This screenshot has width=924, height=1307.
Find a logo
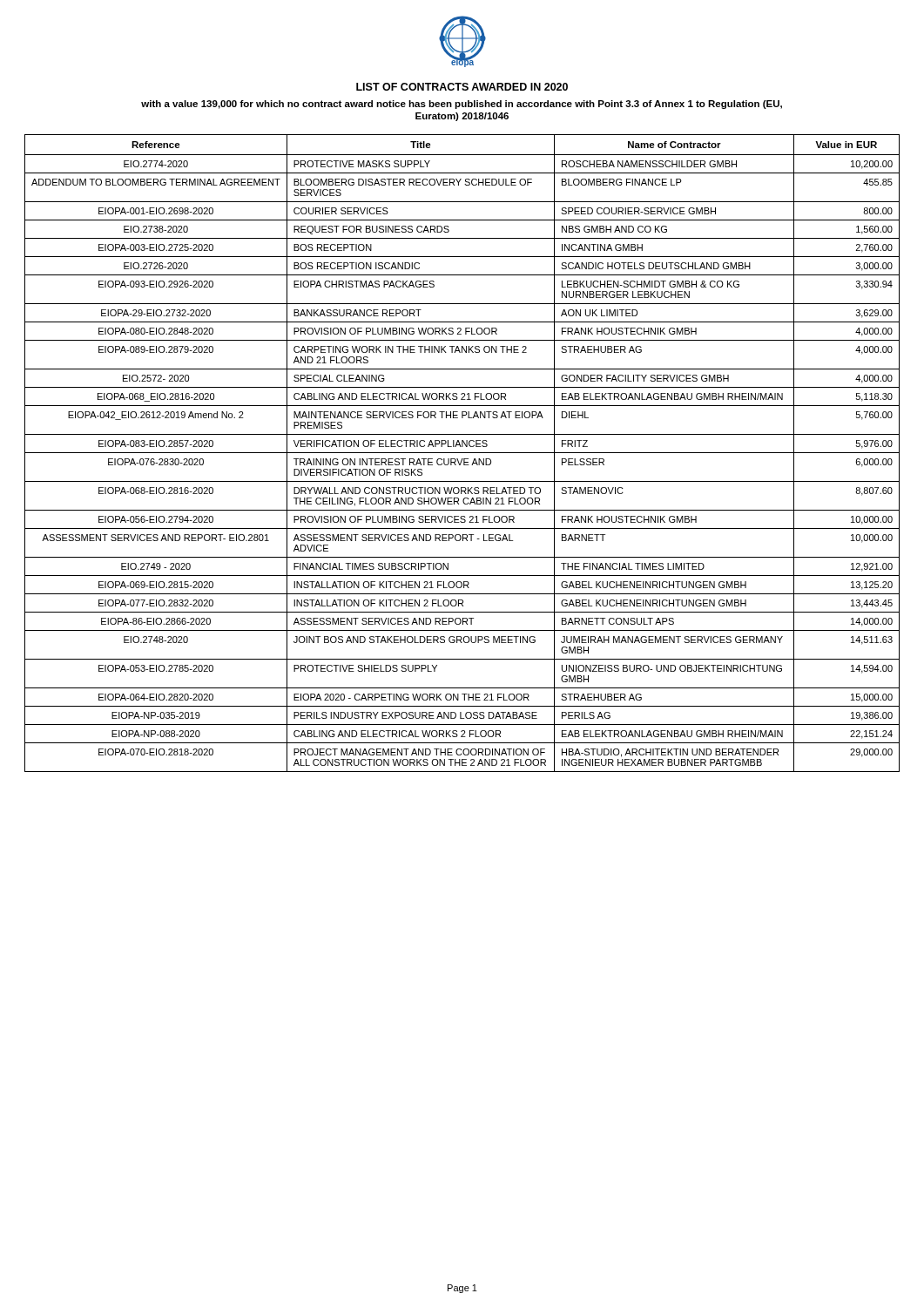click(462, 43)
